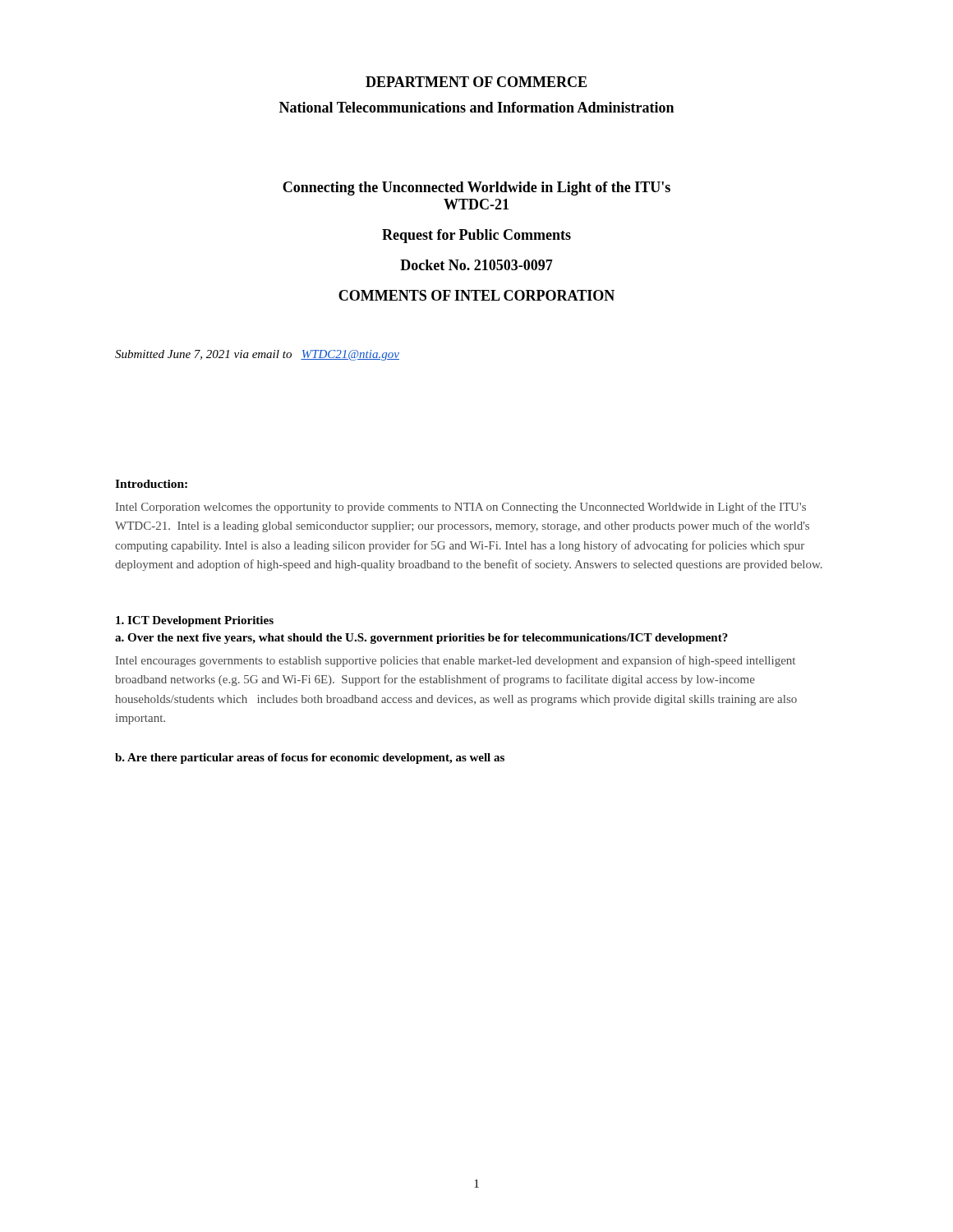The width and height of the screenshot is (953, 1232).
Task: Navigate to the text starting "Connecting the Unconnected Worldwide in"
Action: click(476, 196)
